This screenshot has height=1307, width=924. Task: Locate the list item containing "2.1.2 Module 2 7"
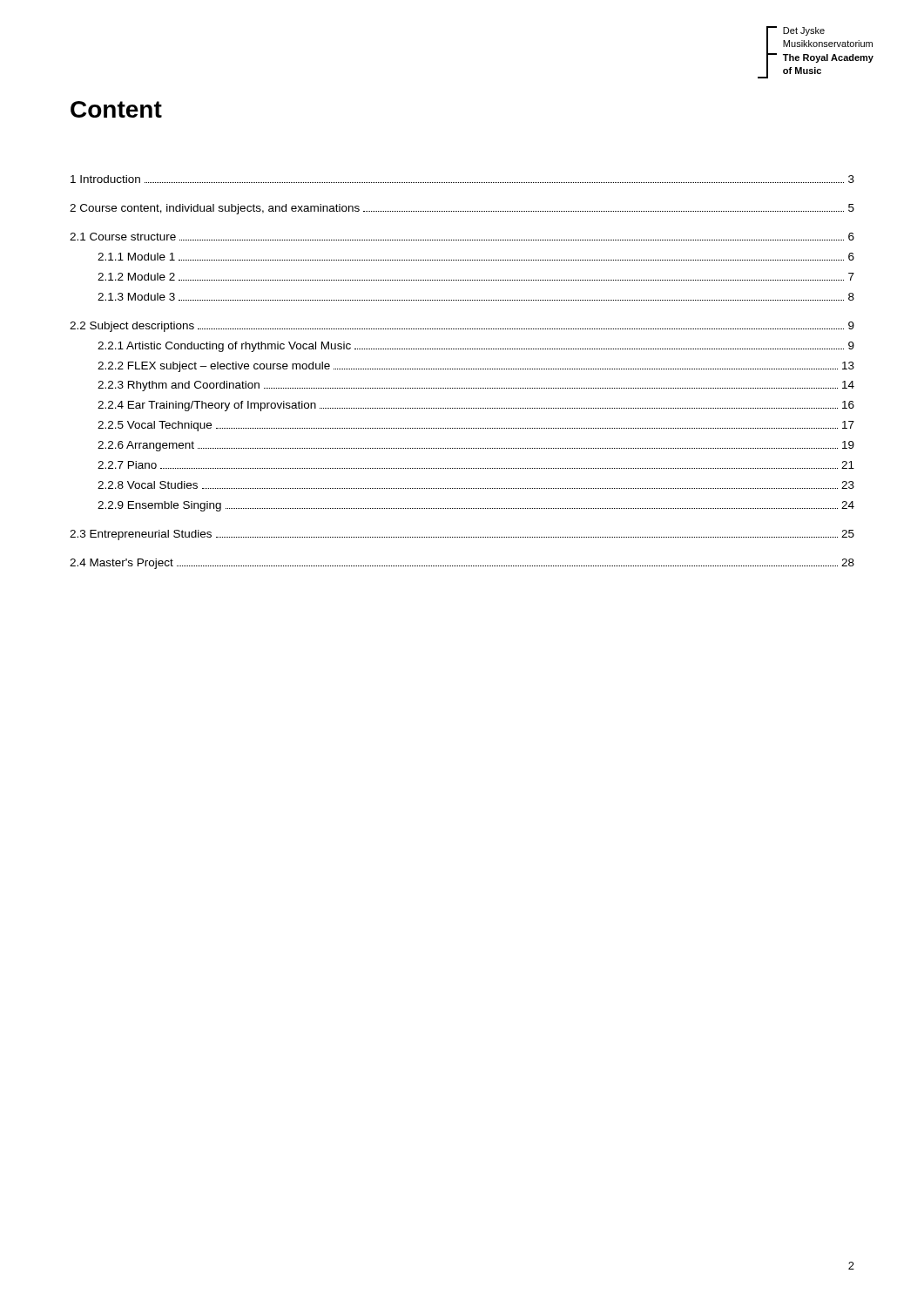(476, 277)
